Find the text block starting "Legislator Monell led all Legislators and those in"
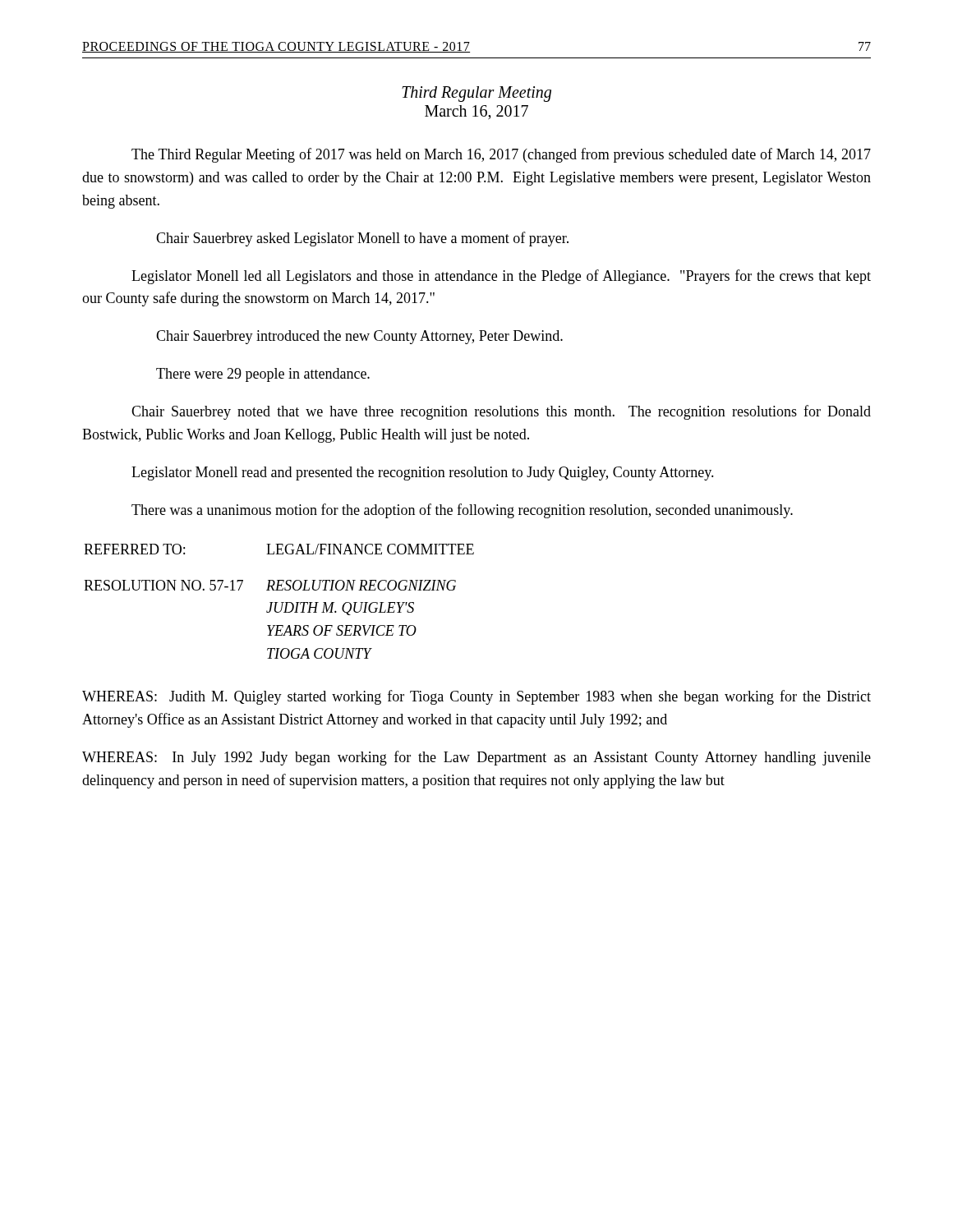953x1232 pixels. pos(476,287)
